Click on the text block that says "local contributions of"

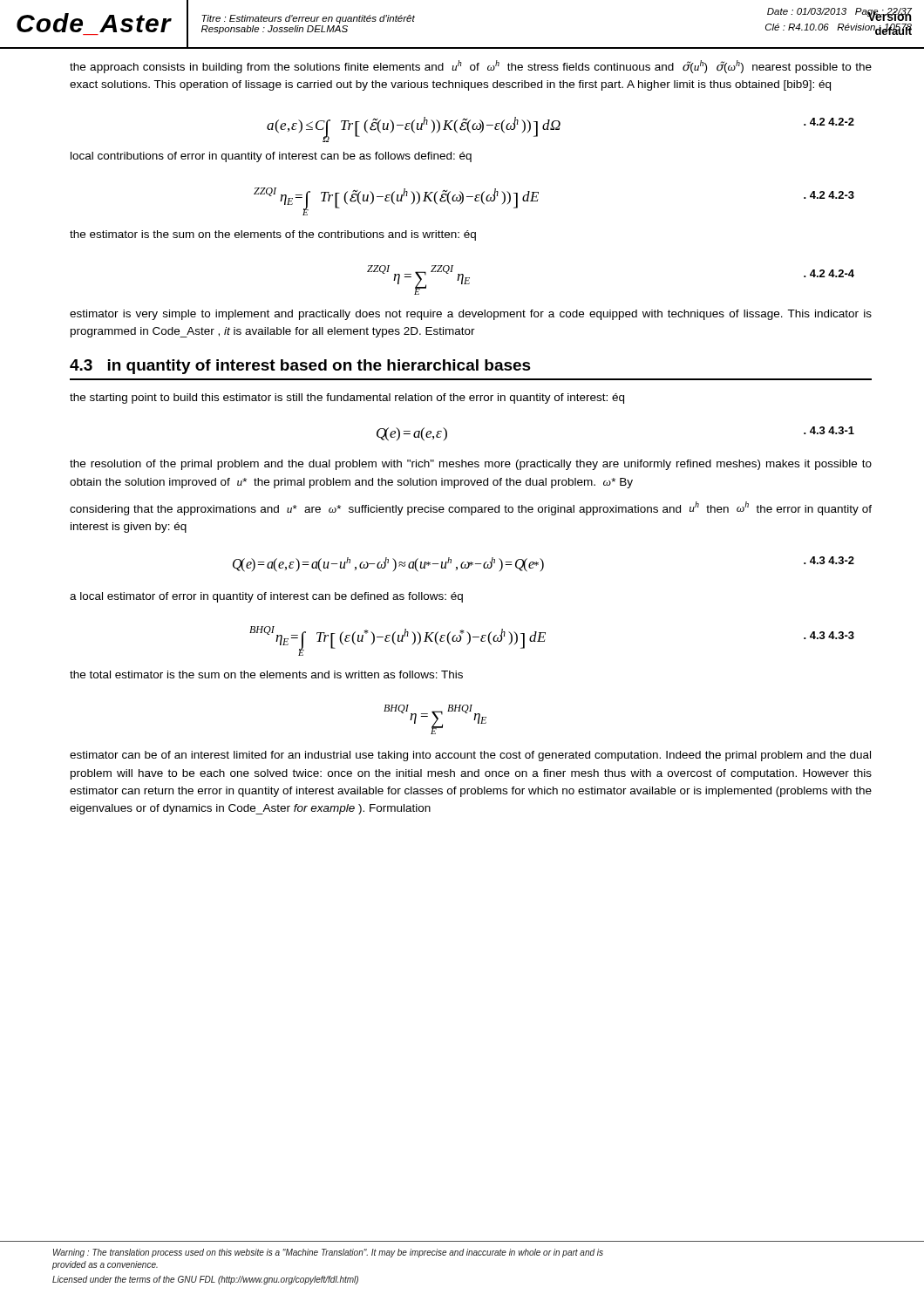pos(271,156)
